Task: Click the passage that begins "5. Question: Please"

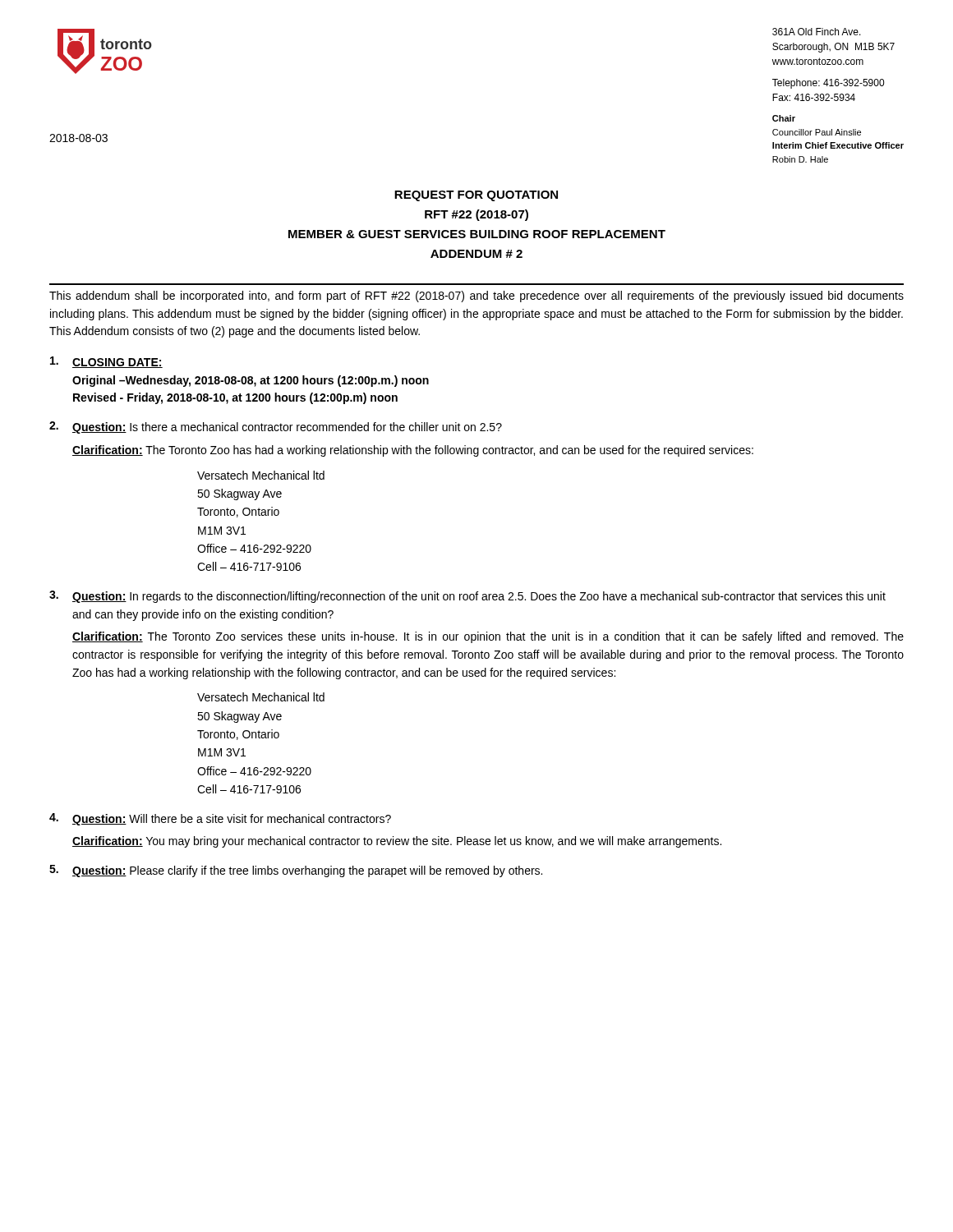Action: 476,871
